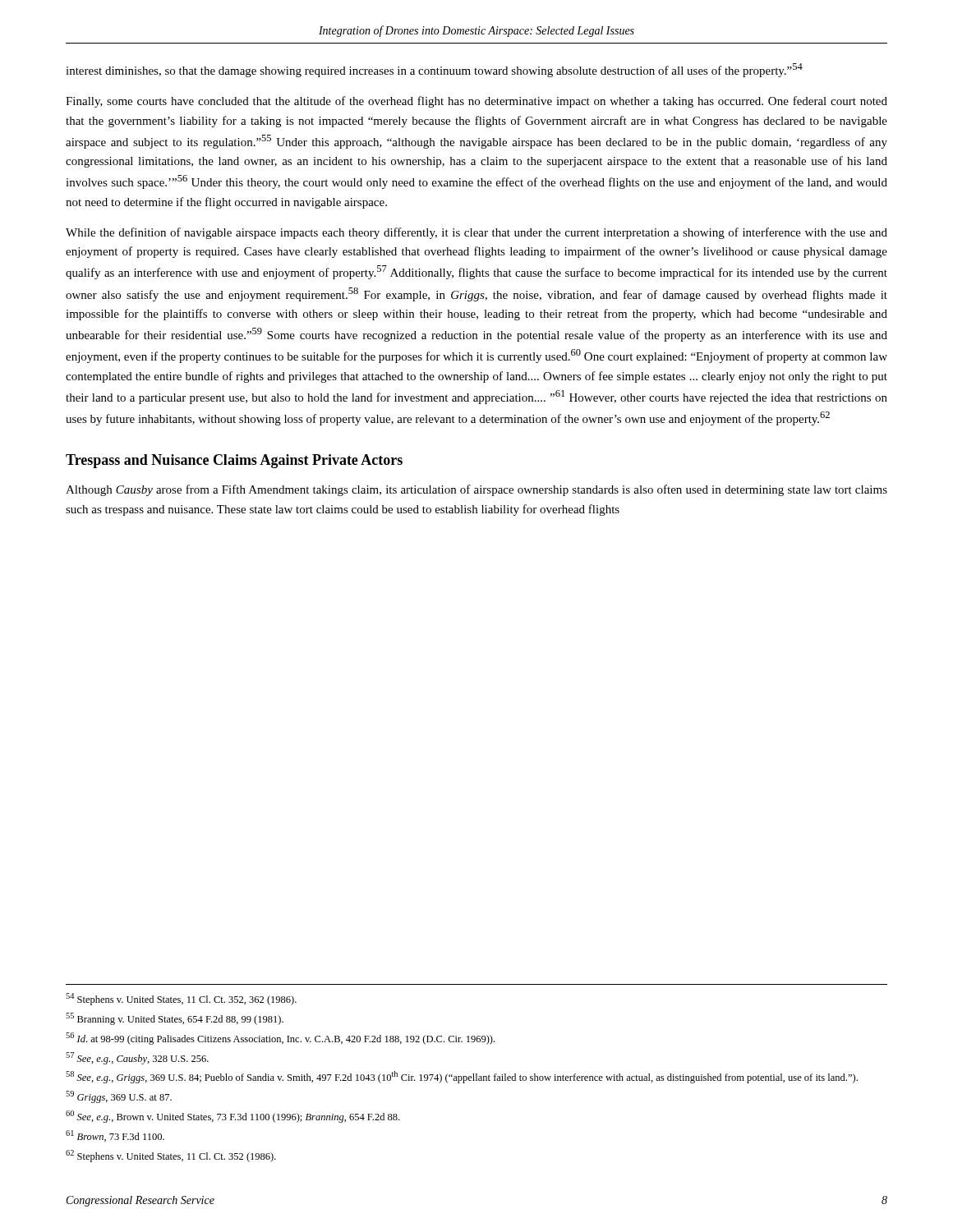
Task: Find the element starting "54 Stephens v. United"
Action: [181, 998]
